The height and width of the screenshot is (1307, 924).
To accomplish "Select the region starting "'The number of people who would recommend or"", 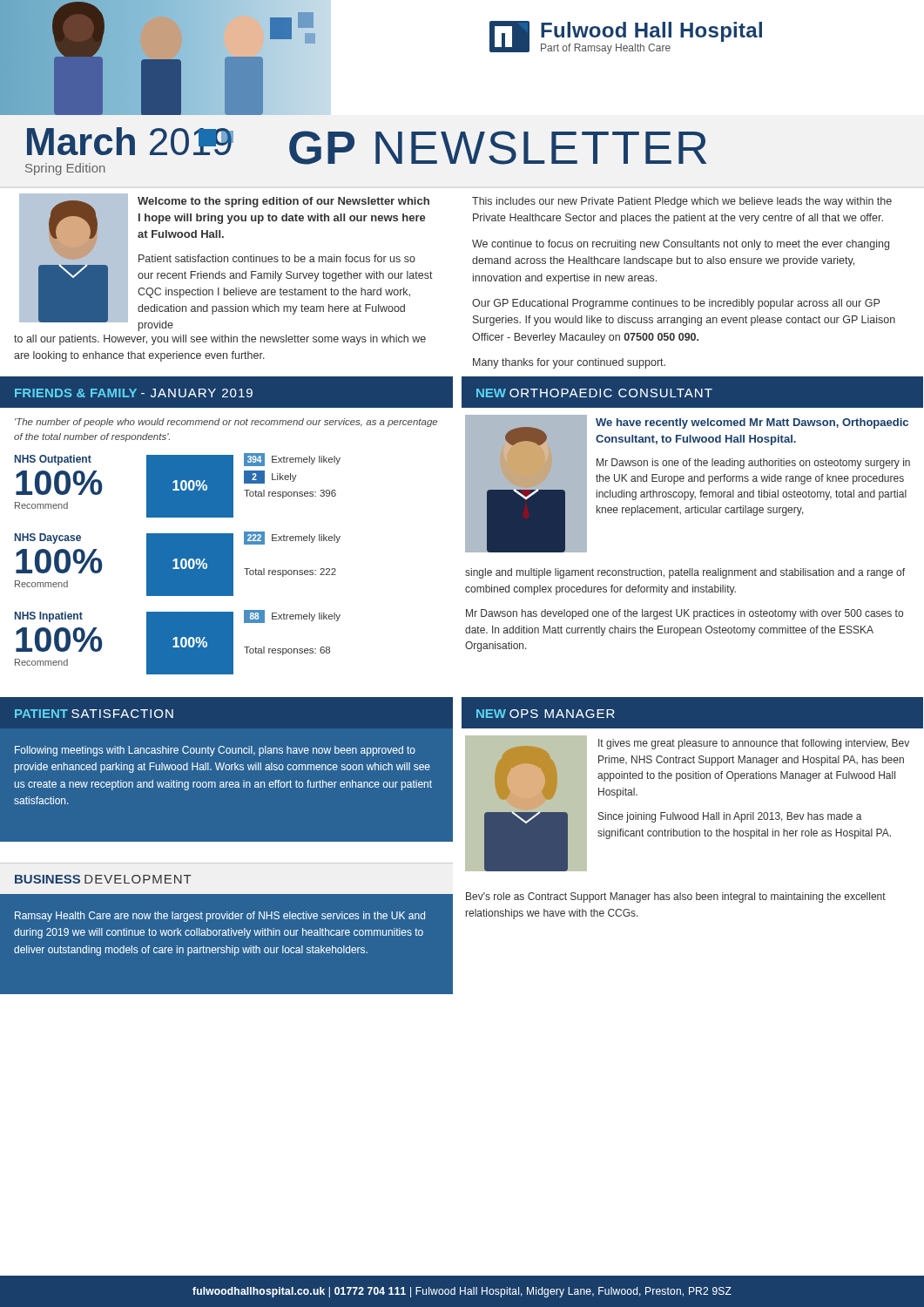I will (226, 429).
